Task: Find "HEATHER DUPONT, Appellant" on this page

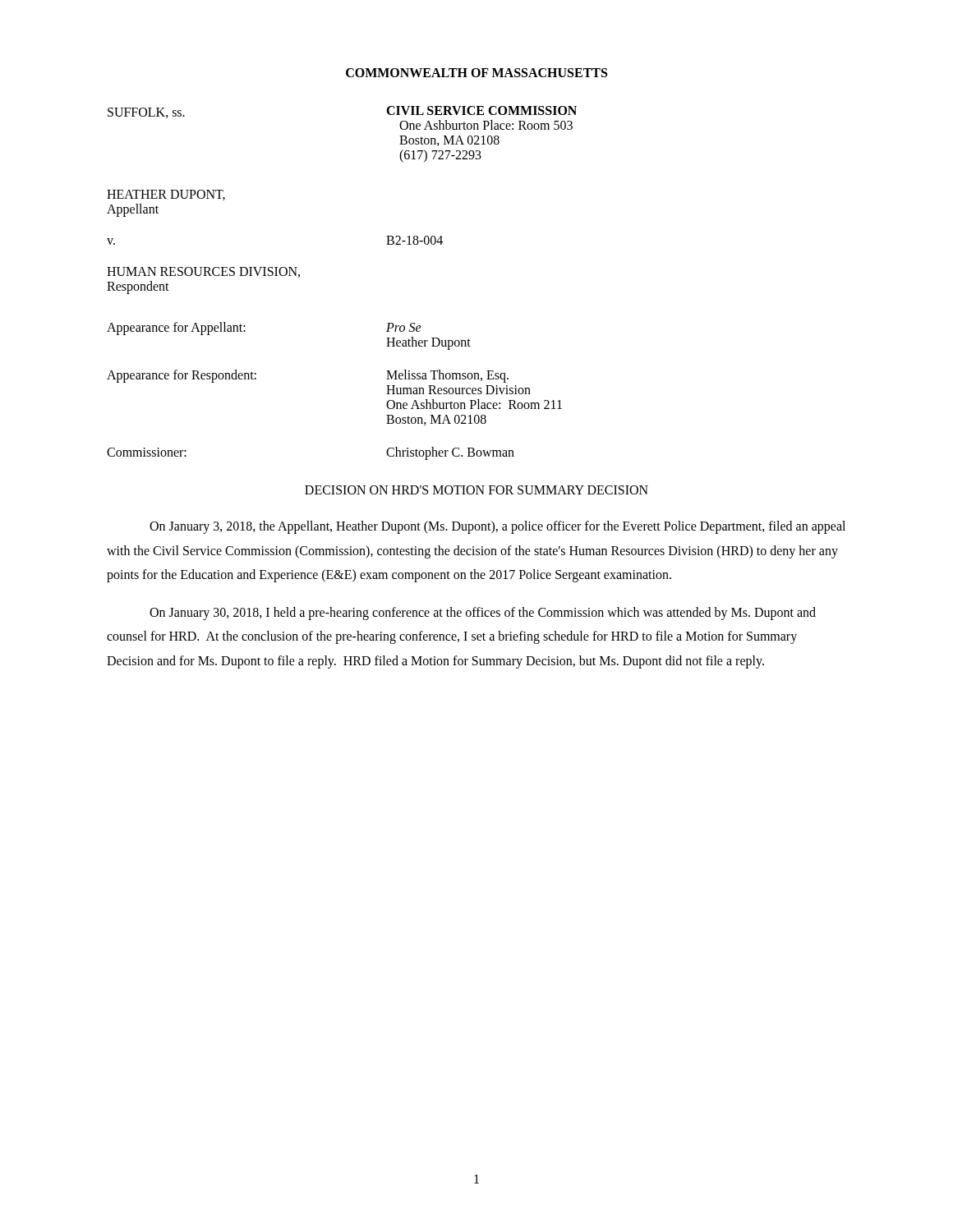Action: point(166,202)
